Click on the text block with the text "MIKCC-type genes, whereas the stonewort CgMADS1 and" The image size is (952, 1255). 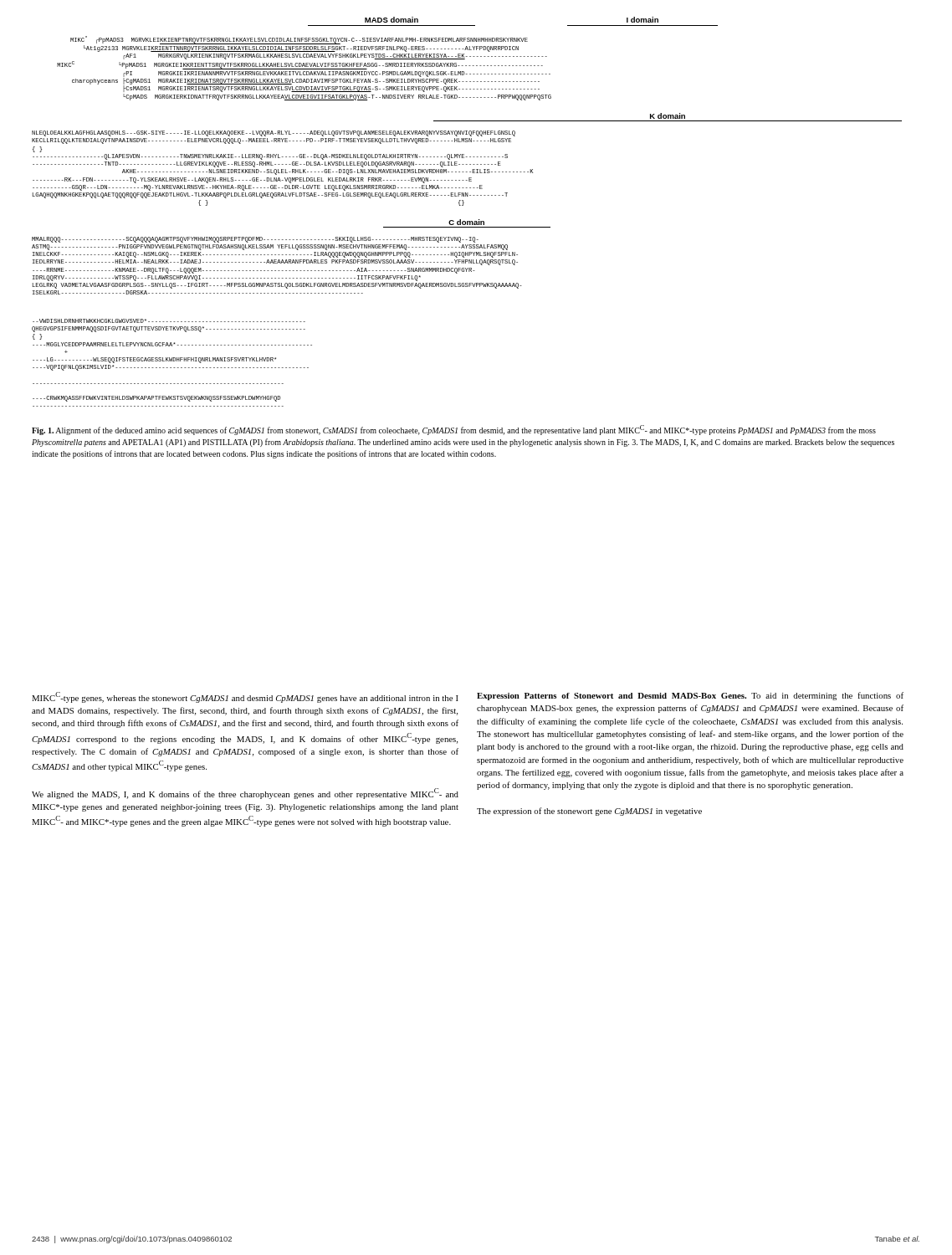click(x=245, y=731)
